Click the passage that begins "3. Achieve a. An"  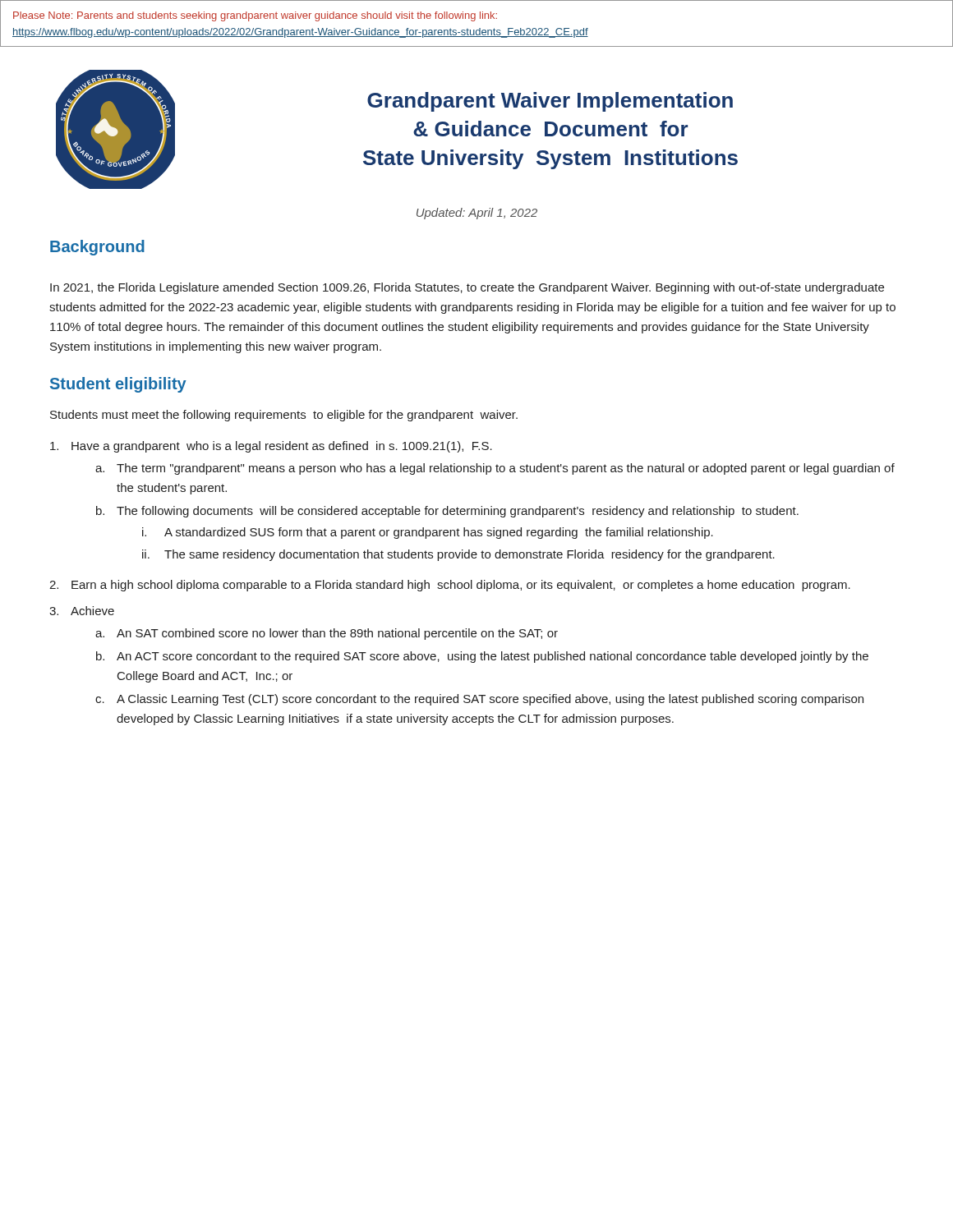476,666
